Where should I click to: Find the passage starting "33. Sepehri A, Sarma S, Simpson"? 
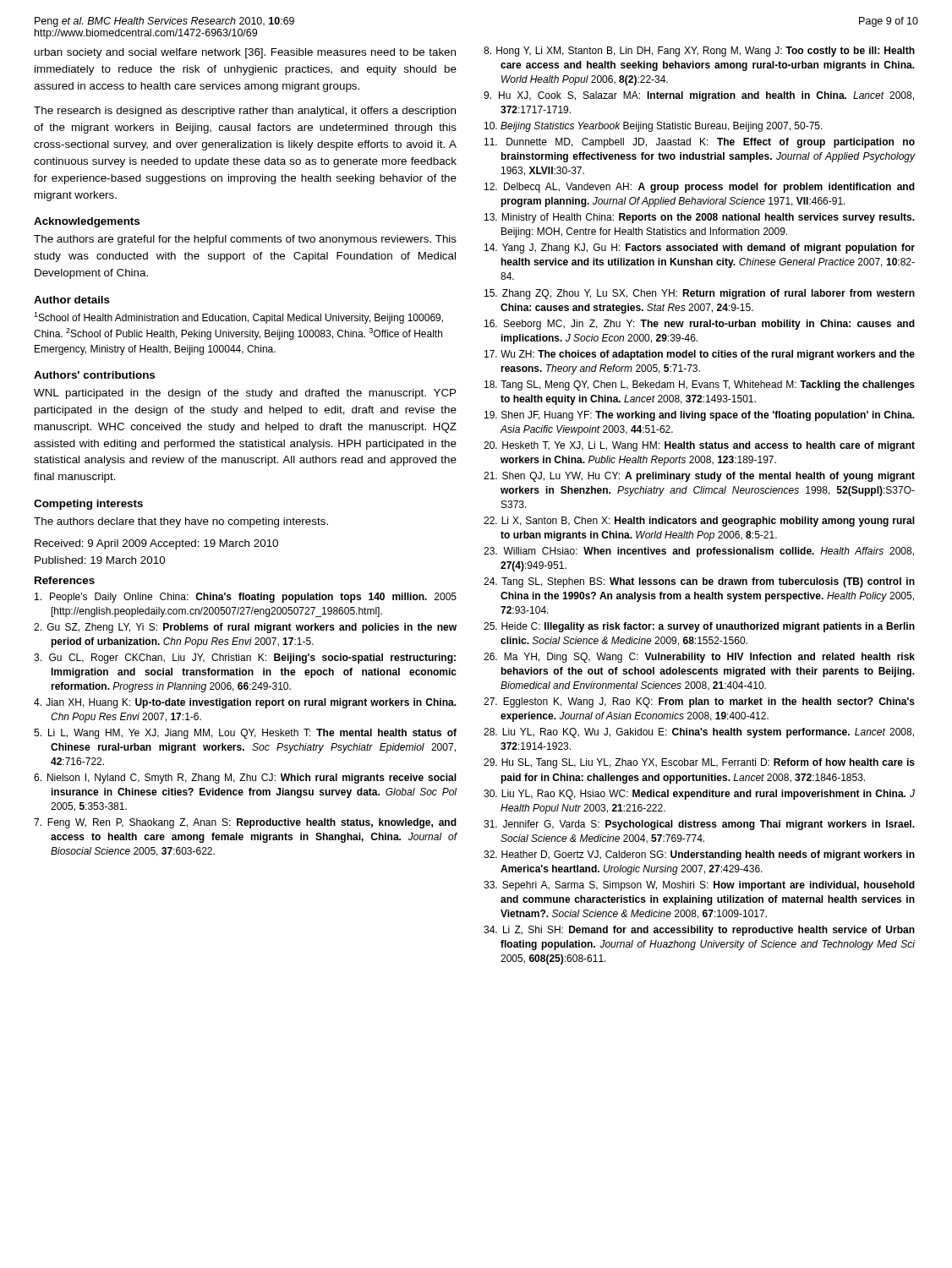tap(699, 899)
